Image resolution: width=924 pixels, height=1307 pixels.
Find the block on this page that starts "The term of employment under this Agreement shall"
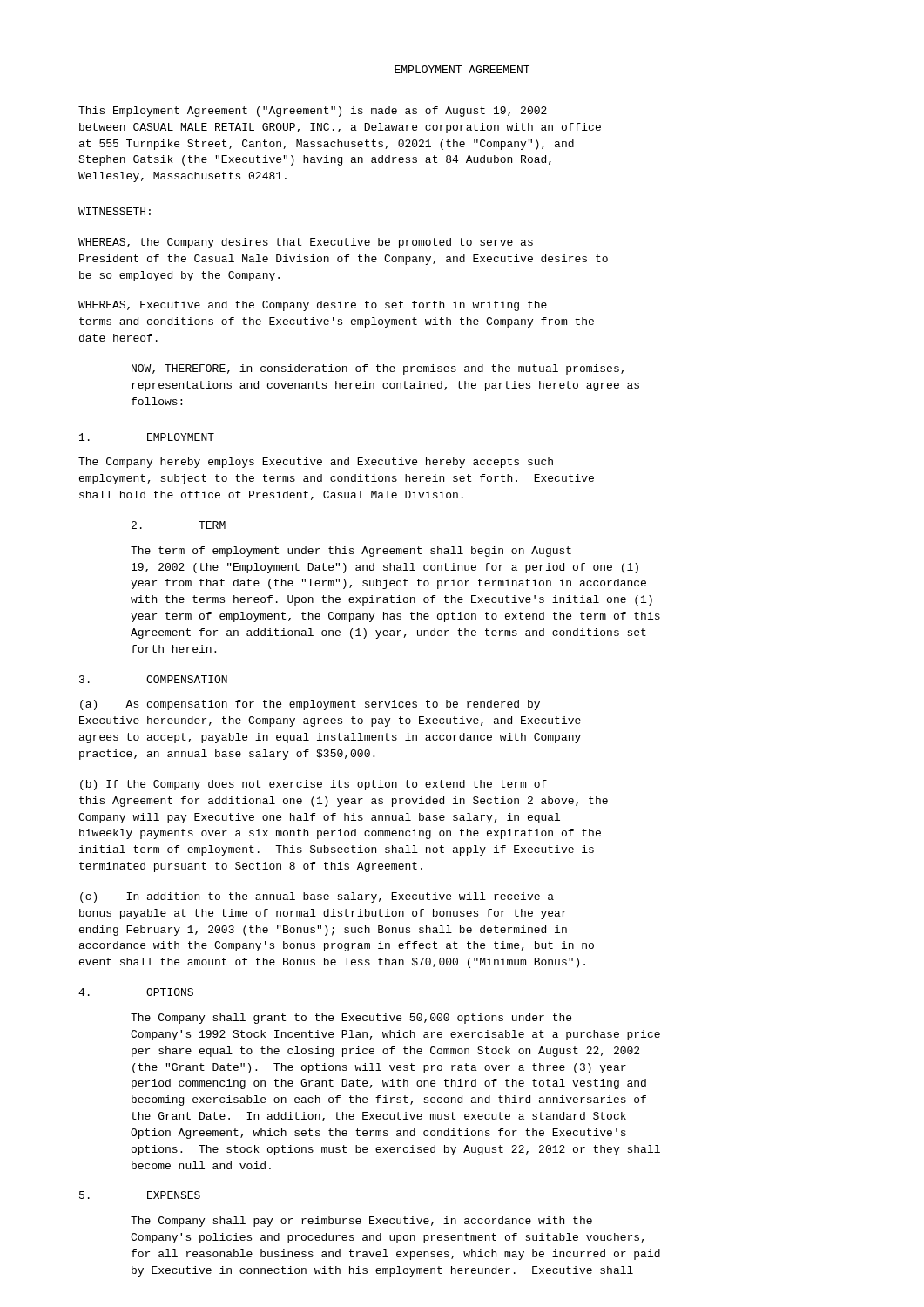tap(396, 600)
